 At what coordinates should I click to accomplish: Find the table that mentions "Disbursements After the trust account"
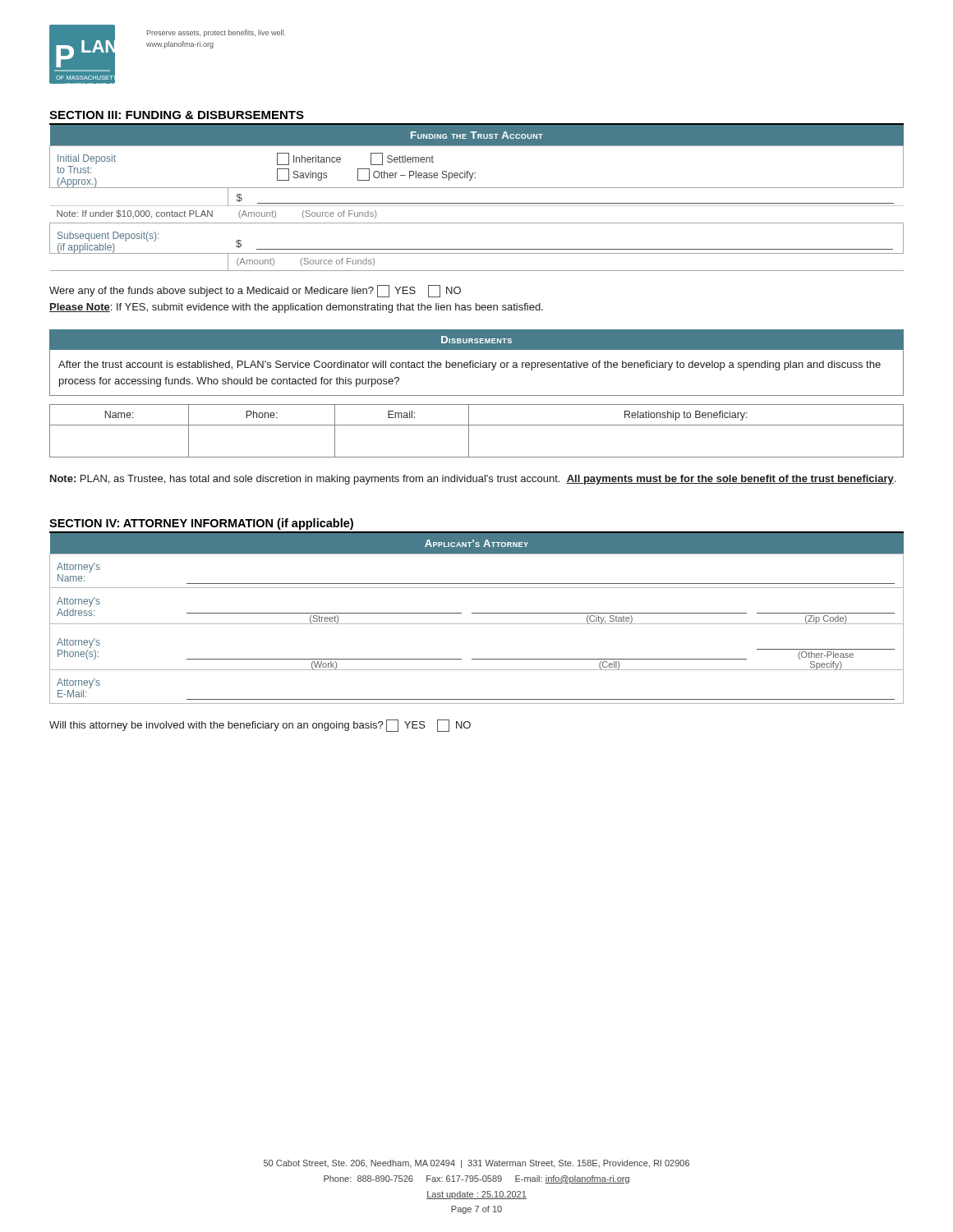pyautogui.click(x=476, y=363)
